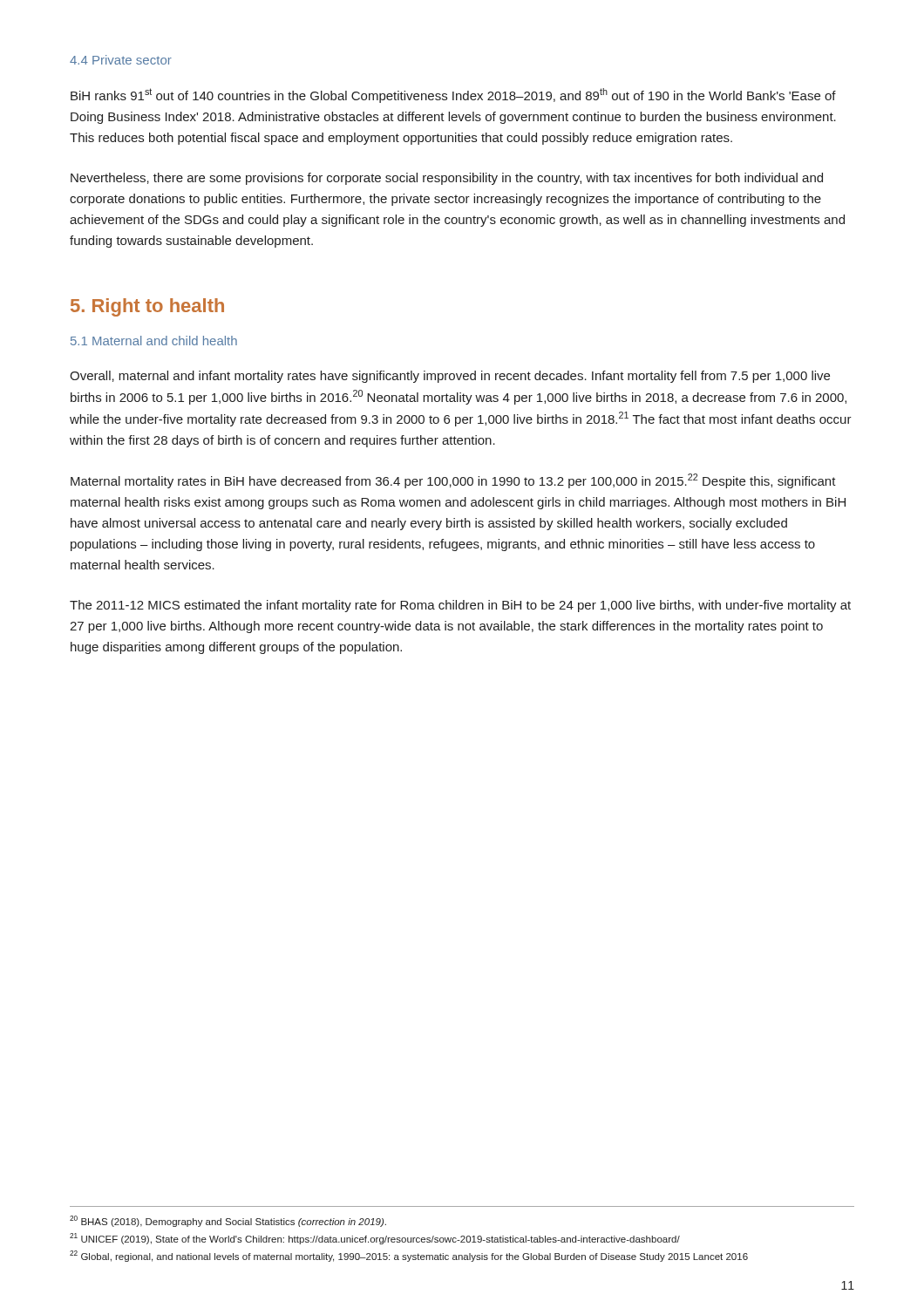Point to the passage starting "22 Global, regional, and national levels"

(409, 1256)
